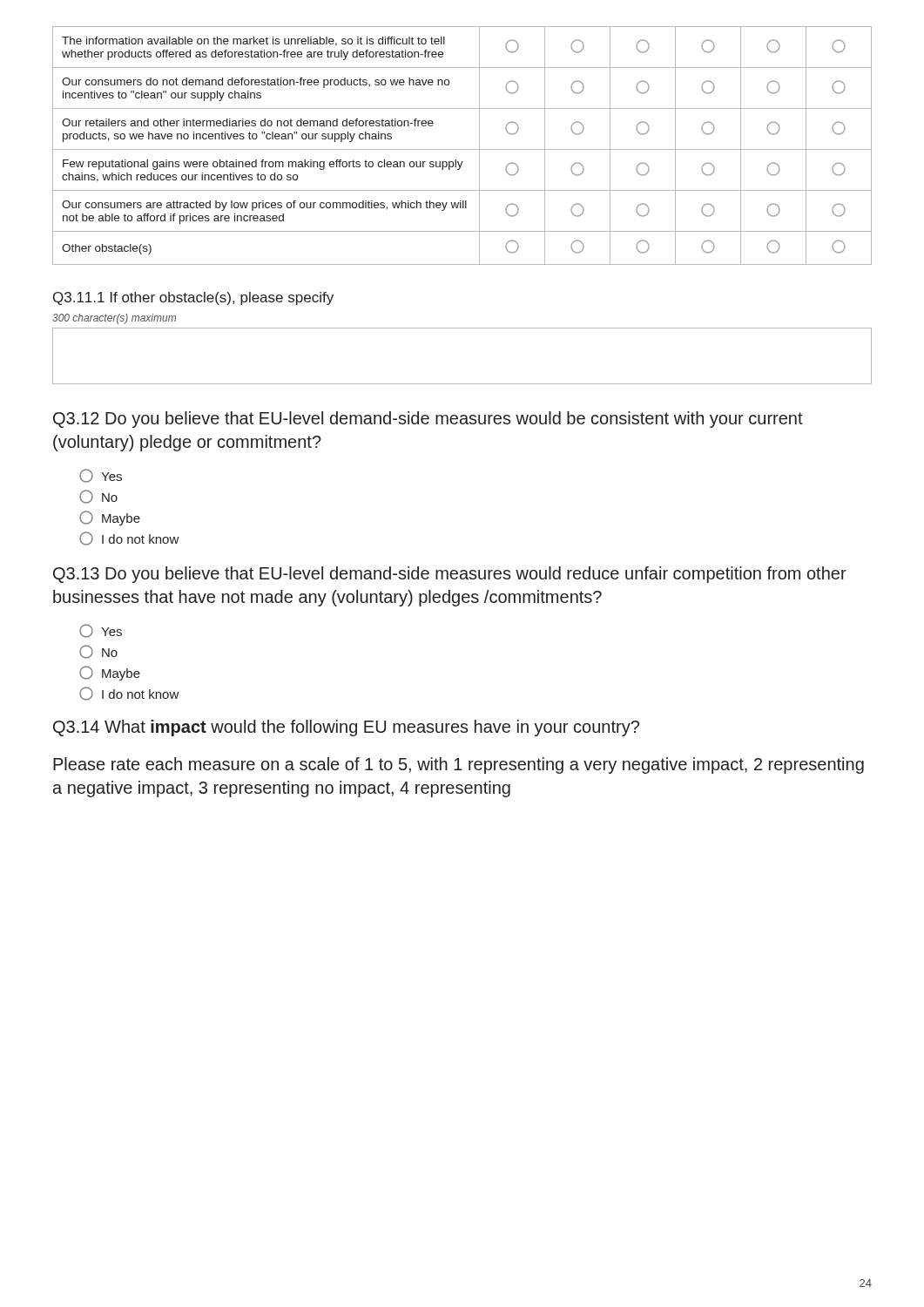This screenshot has width=924, height=1307.
Task: Select the text block starting "Q3.13 Do you believe that EU-level demand-side"
Action: (449, 585)
